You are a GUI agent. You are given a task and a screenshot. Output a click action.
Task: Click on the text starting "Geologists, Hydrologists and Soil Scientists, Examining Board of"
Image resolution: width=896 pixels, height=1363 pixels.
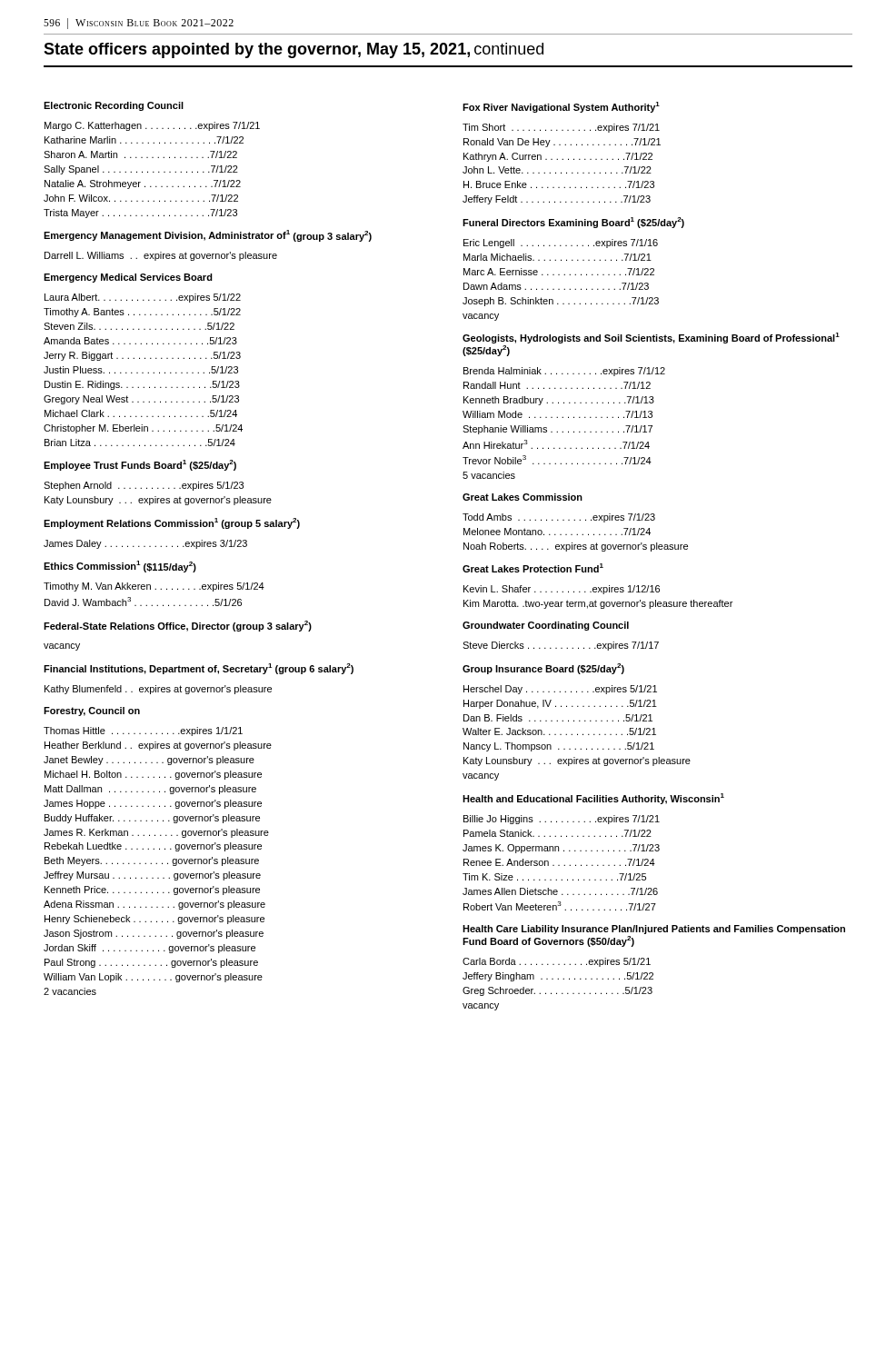click(657, 344)
